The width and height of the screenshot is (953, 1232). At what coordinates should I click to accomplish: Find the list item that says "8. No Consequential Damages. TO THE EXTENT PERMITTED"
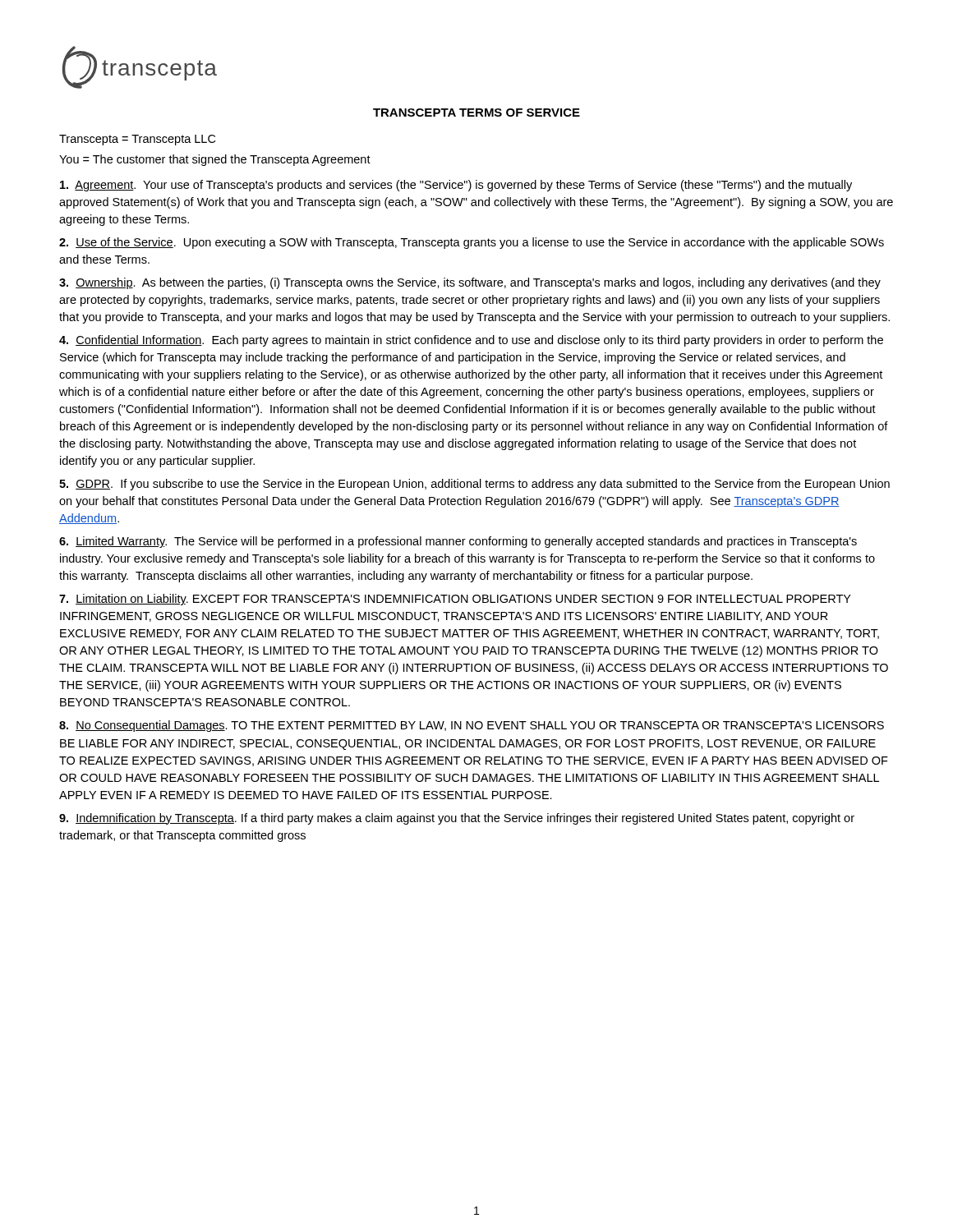474,760
